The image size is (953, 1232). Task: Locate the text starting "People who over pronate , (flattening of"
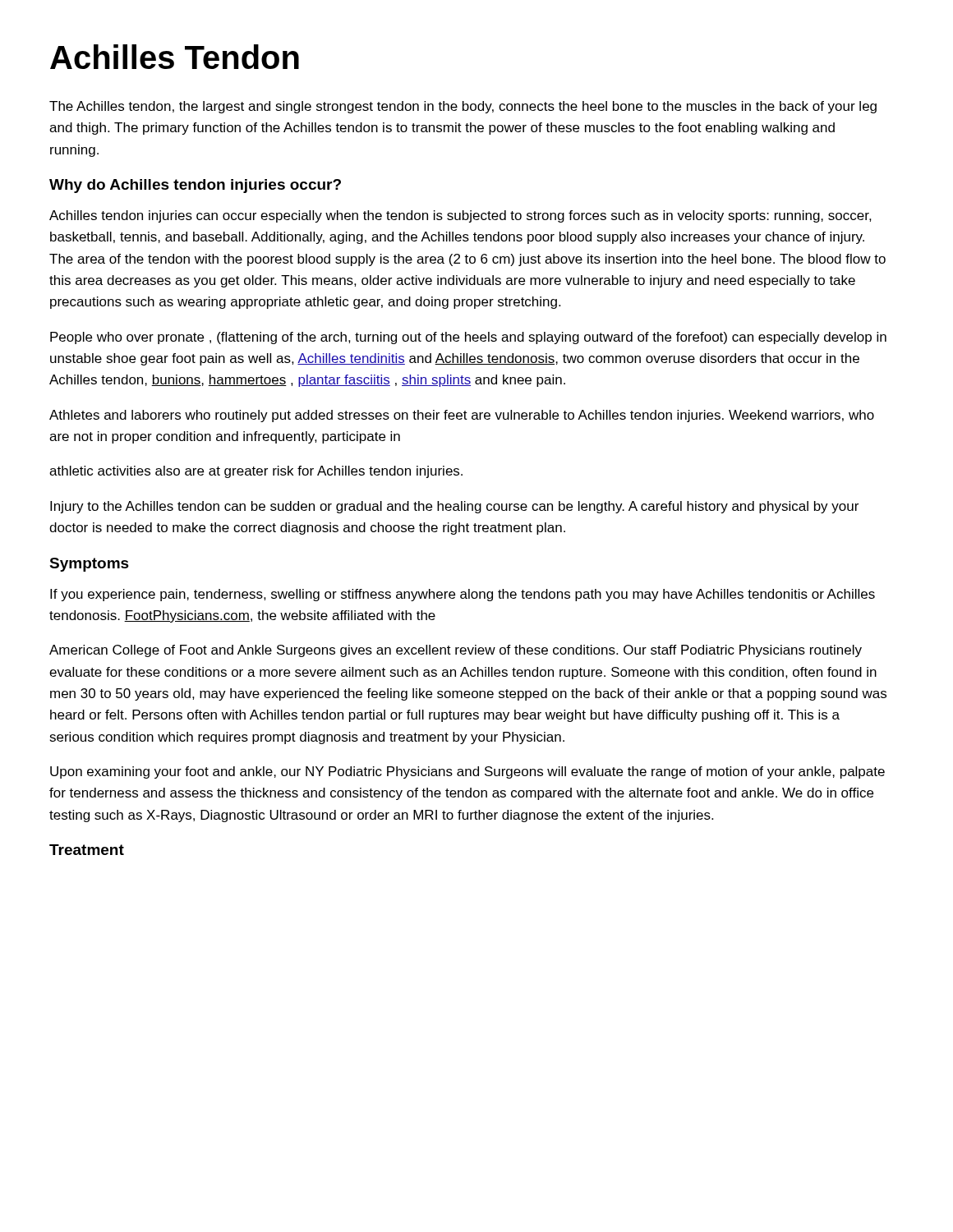point(468,359)
